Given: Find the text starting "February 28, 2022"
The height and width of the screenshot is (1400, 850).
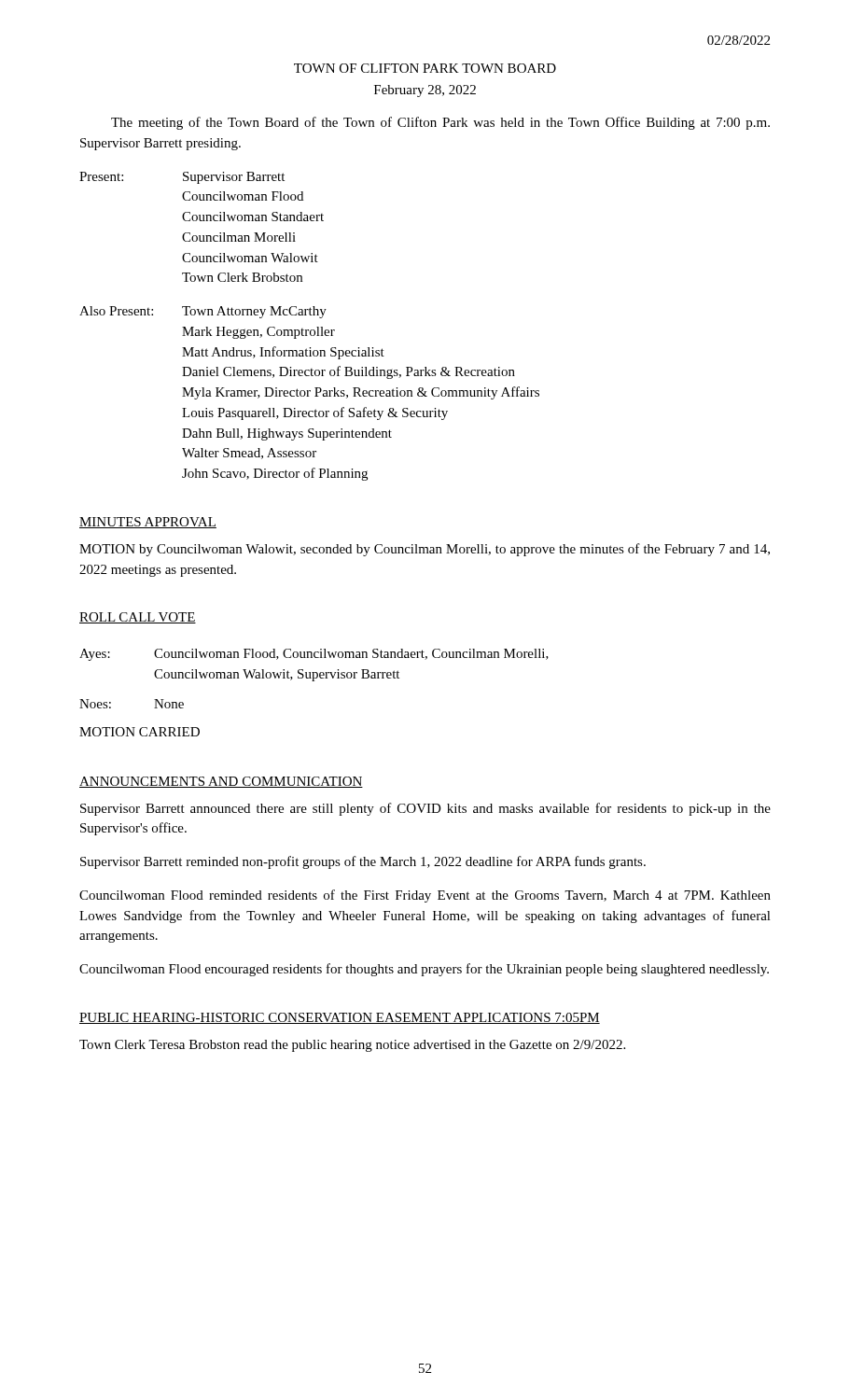Looking at the screenshot, I should click(425, 90).
